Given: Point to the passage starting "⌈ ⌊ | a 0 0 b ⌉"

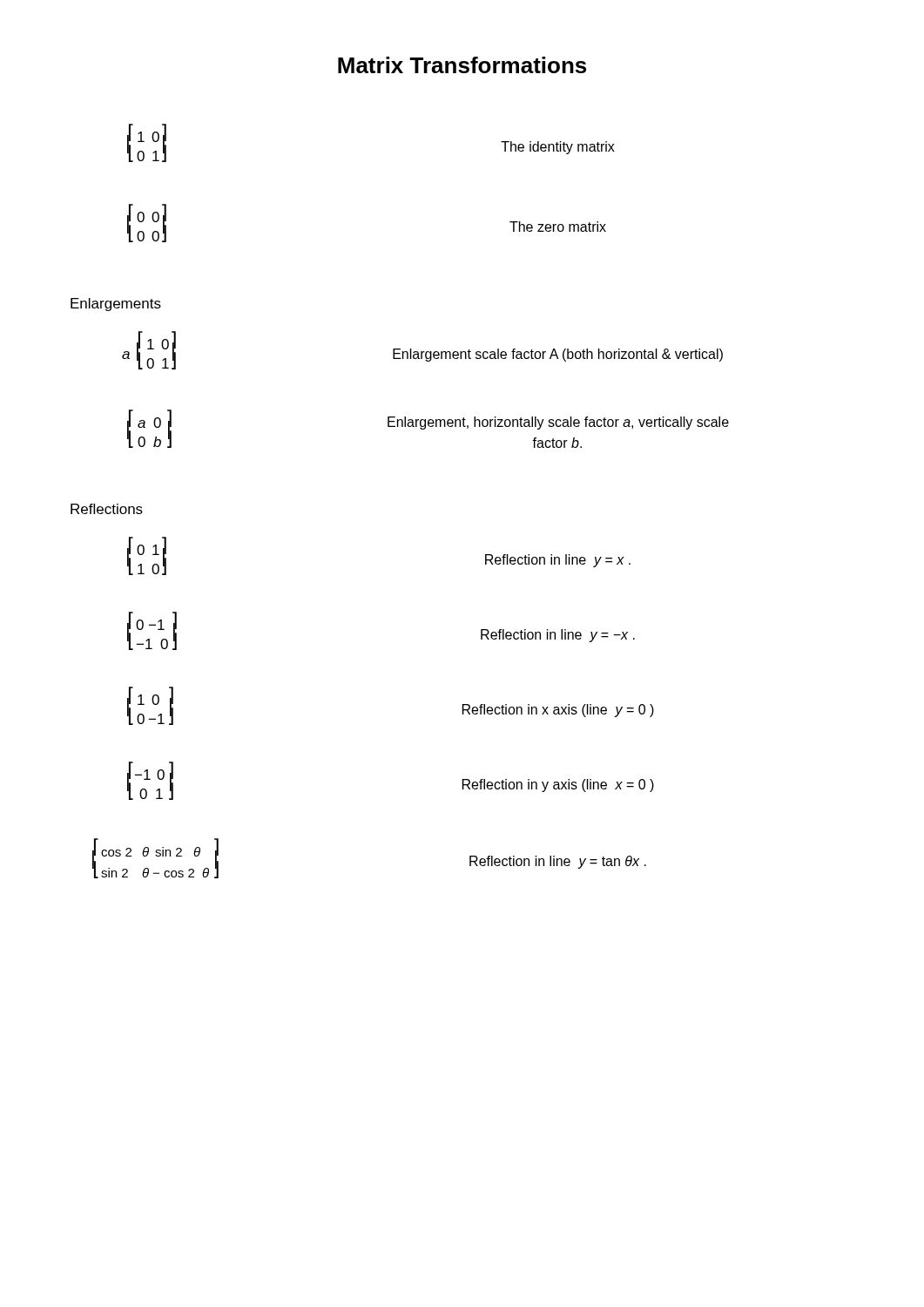Looking at the screenshot, I should 147,433.
